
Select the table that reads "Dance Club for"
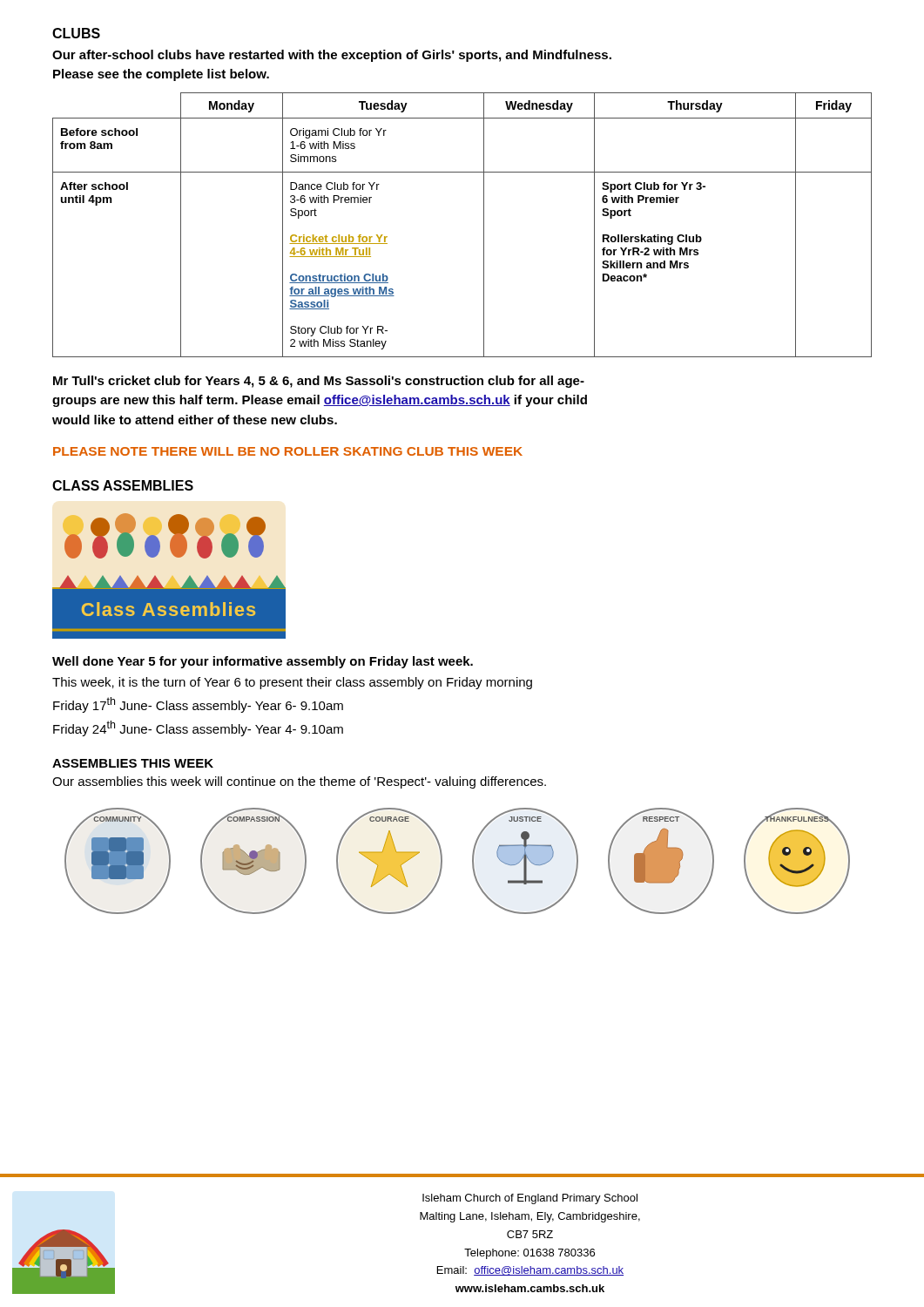(462, 224)
